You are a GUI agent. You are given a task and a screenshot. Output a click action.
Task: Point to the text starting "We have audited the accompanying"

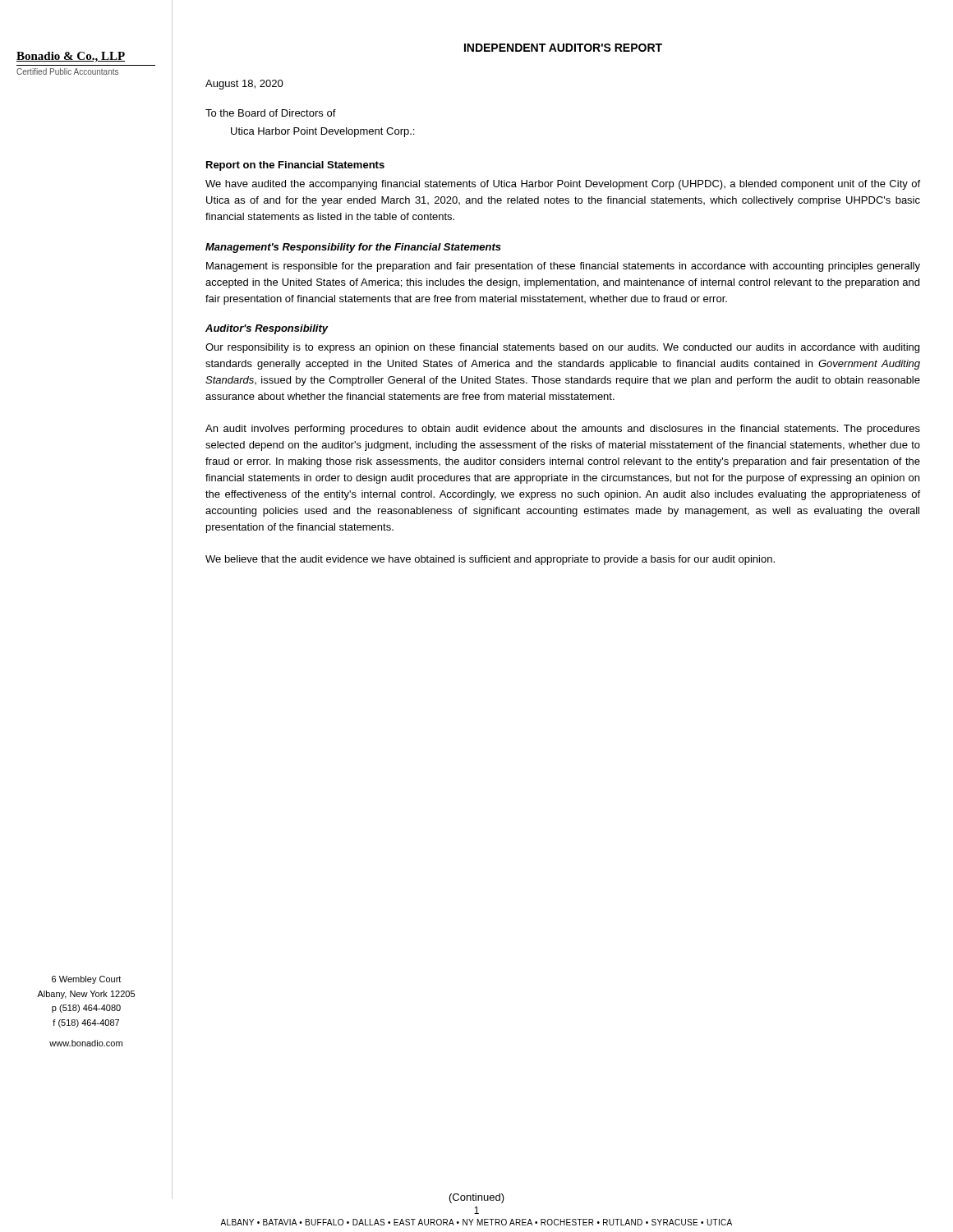(563, 200)
